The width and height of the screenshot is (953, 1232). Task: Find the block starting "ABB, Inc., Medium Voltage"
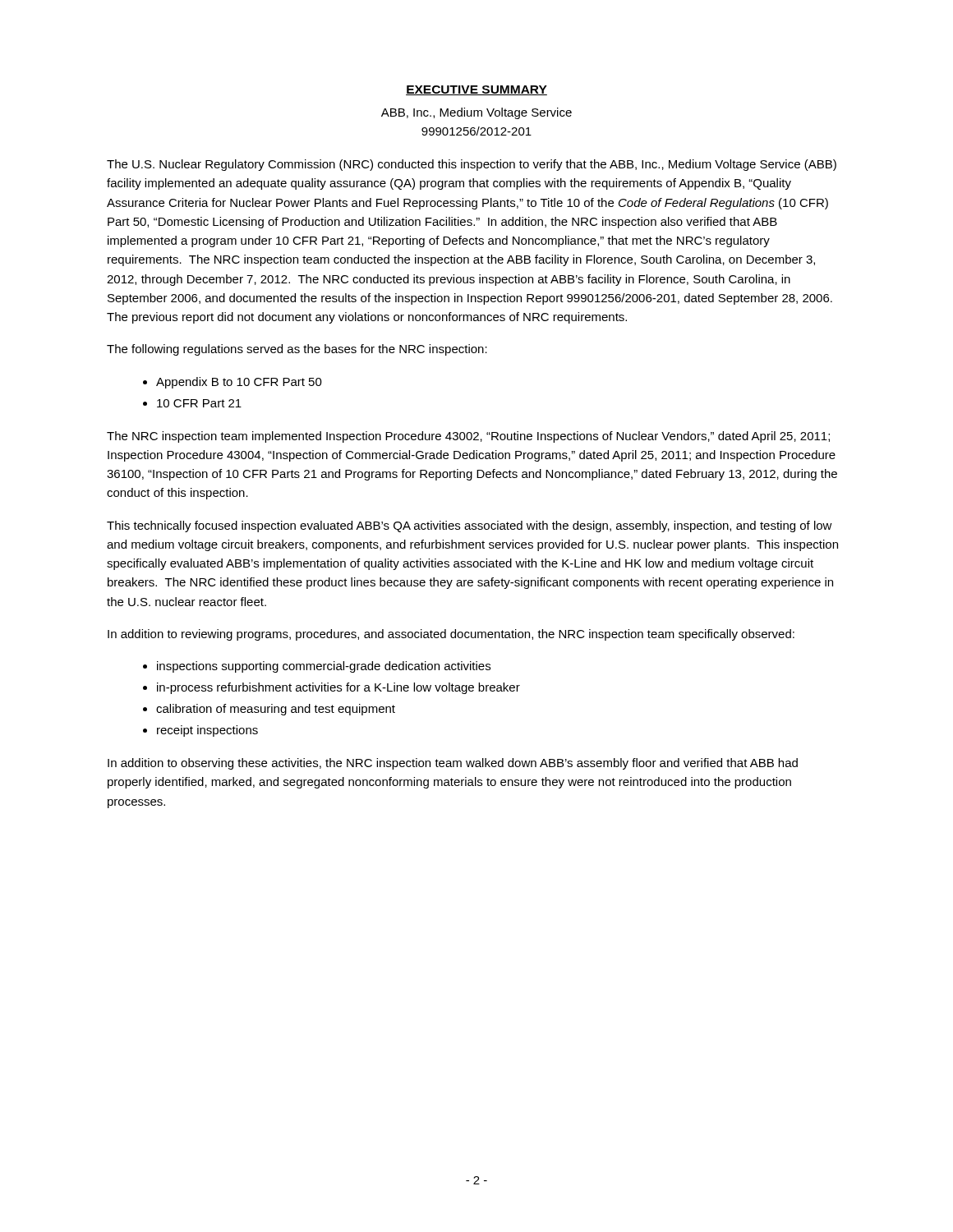click(476, 121)
